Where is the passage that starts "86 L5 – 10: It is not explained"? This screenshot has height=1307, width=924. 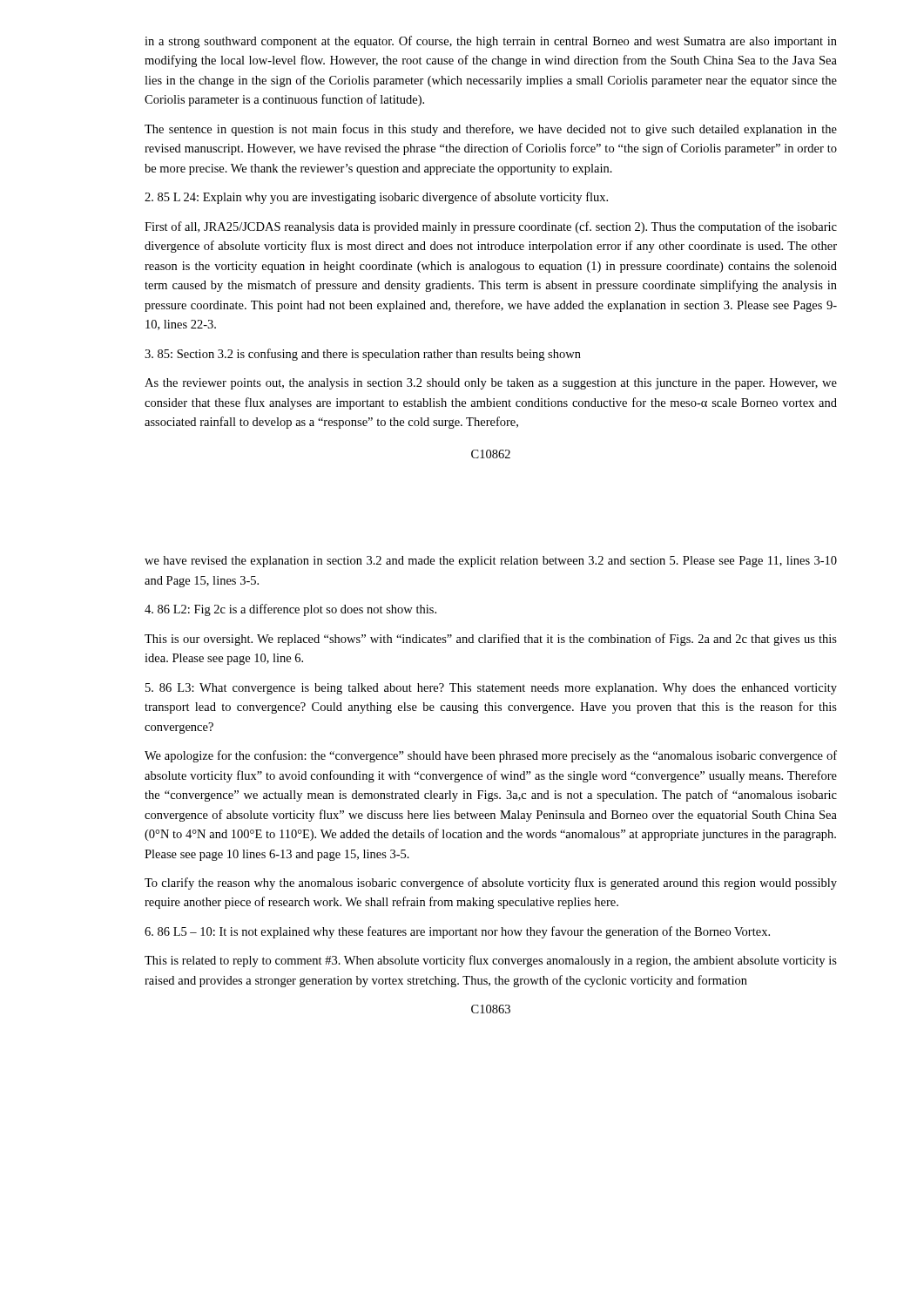[x=458, y=931]
